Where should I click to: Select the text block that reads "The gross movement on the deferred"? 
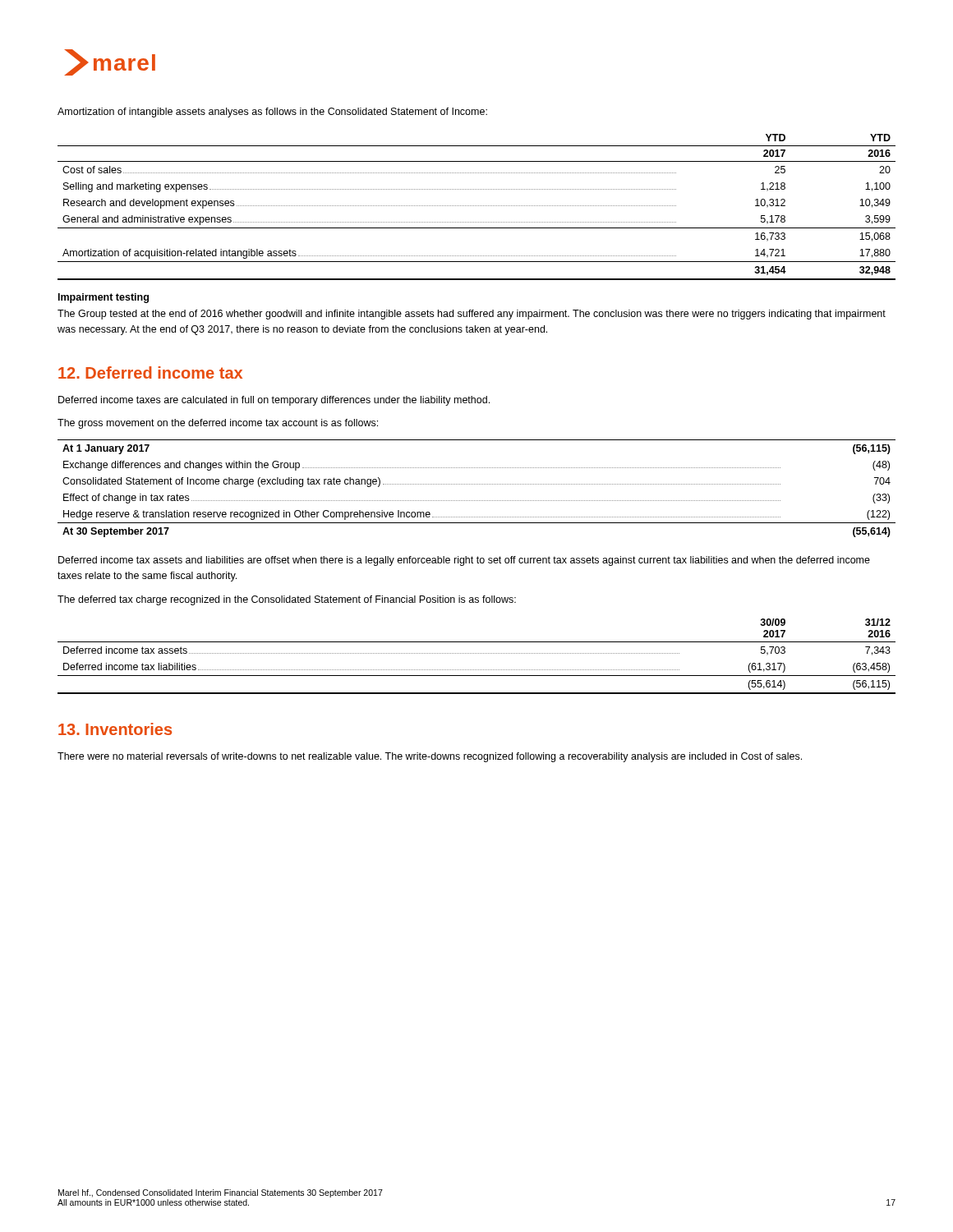click(218, 423)
